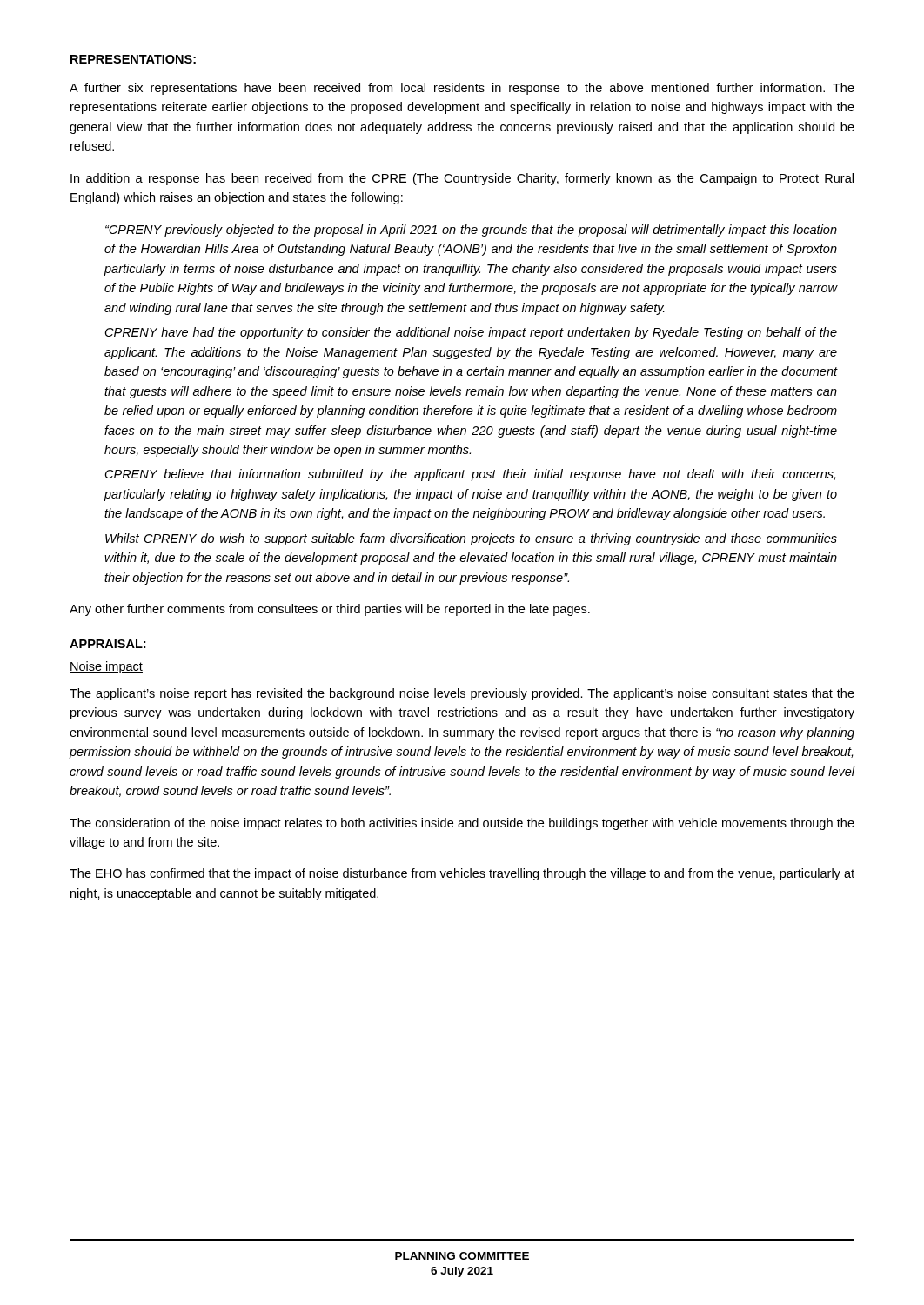Navigate to the text starting "CPRENY believe that information submitted by the applicant"

(x=471, y=494)
